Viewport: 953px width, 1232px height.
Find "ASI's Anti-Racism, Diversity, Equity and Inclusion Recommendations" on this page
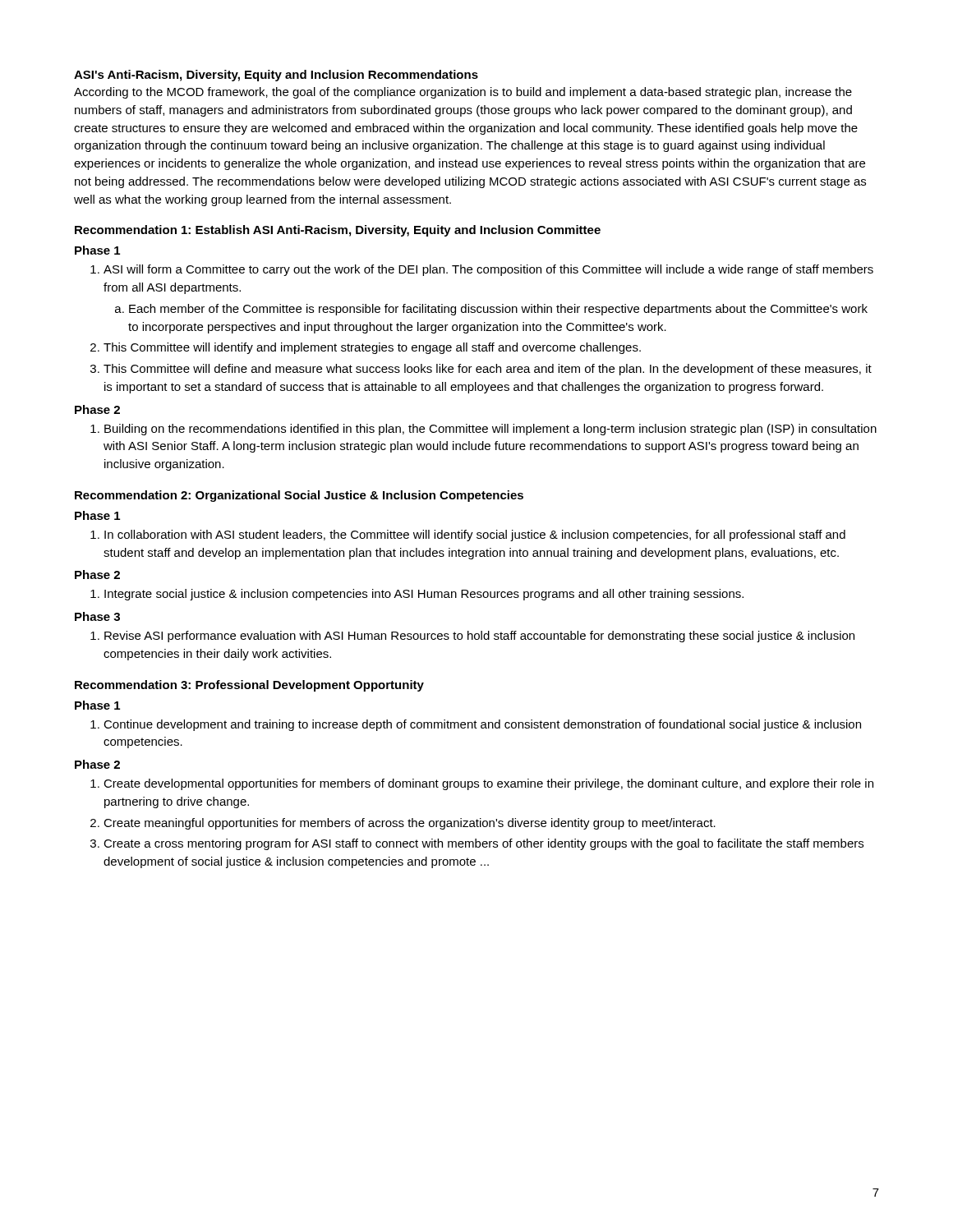[x=276, y=74]
